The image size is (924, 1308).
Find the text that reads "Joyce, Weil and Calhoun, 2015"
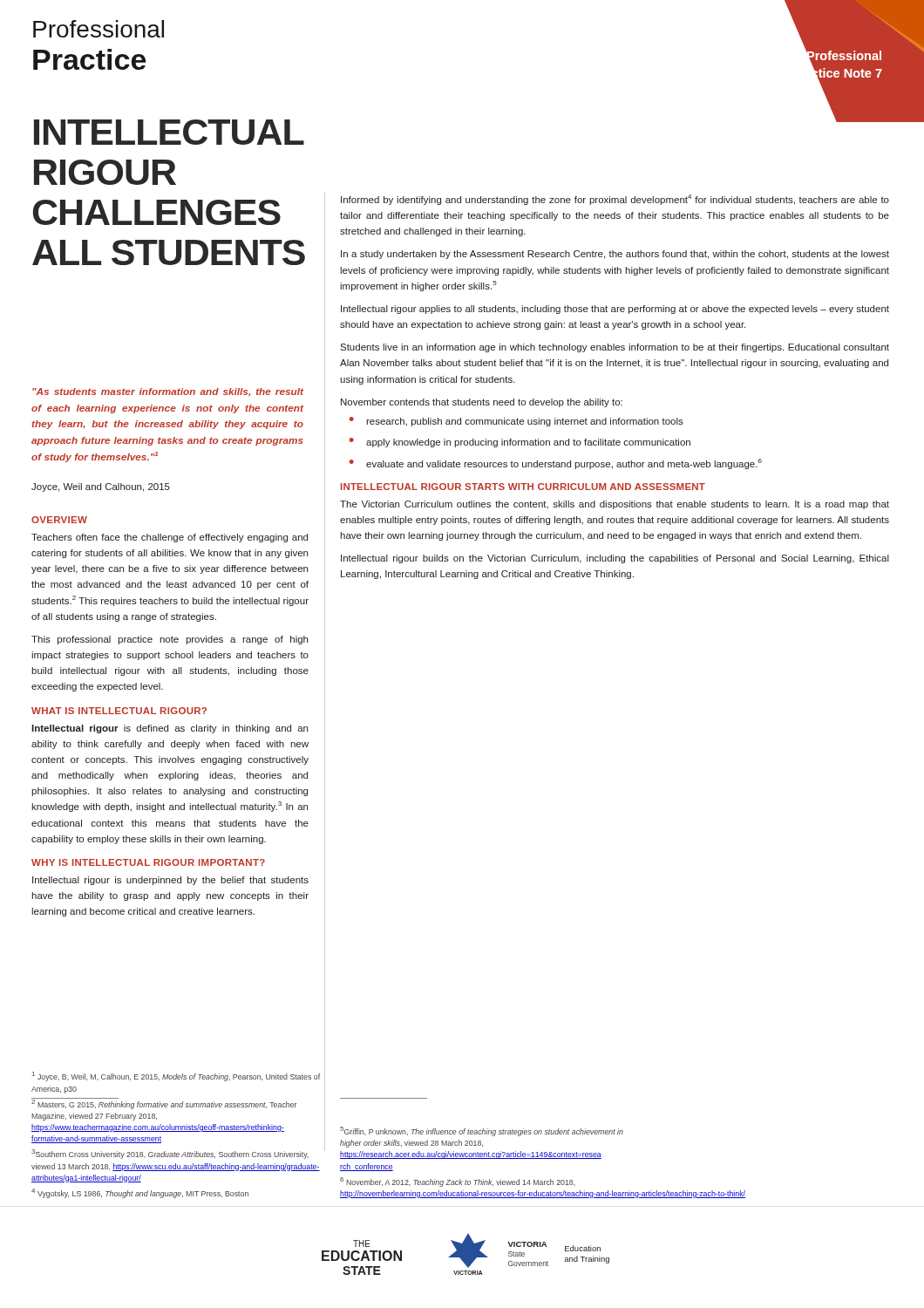pyautogui.click(x=101, y=487)
